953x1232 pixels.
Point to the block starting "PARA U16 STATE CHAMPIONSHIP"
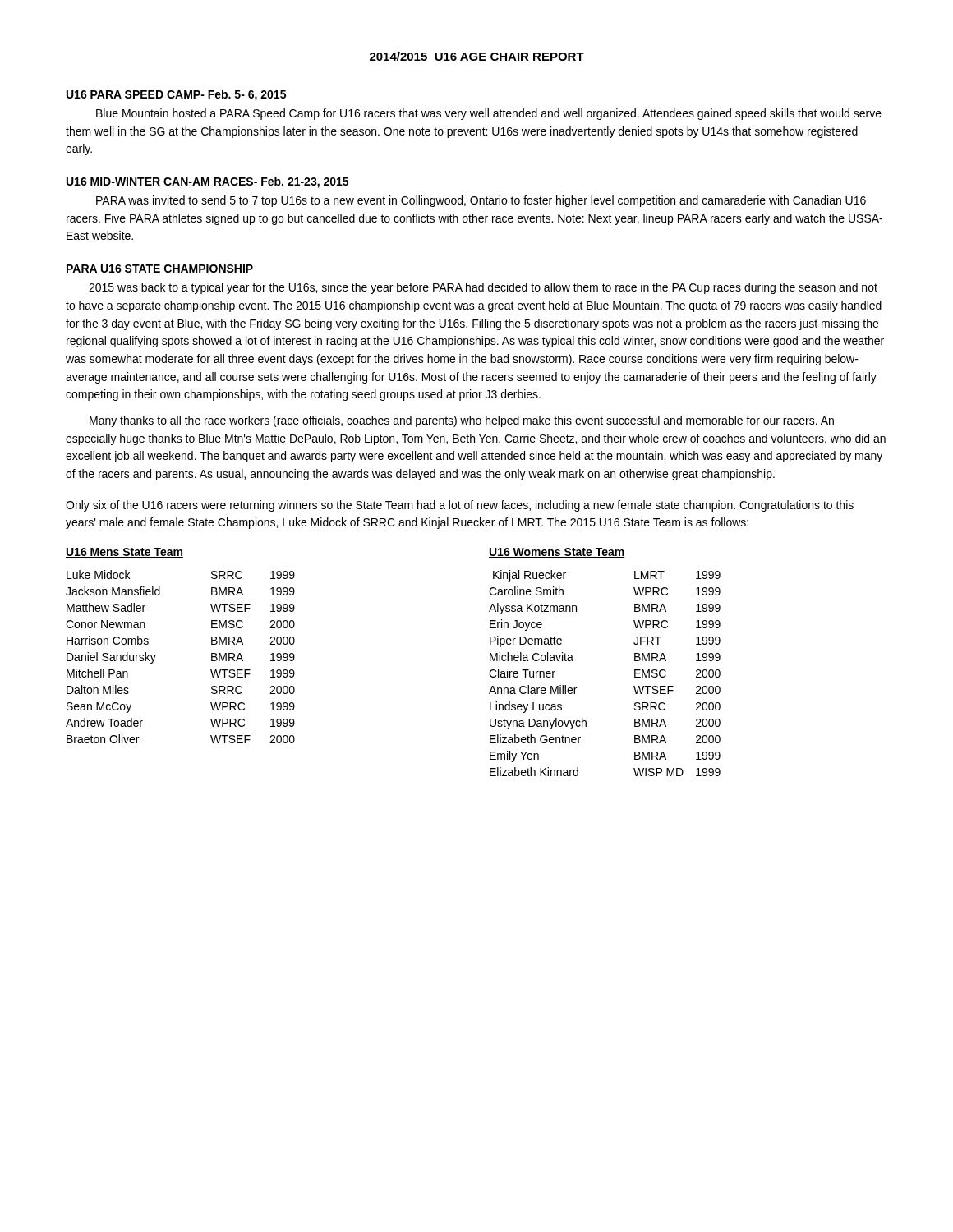pos(159,269)
